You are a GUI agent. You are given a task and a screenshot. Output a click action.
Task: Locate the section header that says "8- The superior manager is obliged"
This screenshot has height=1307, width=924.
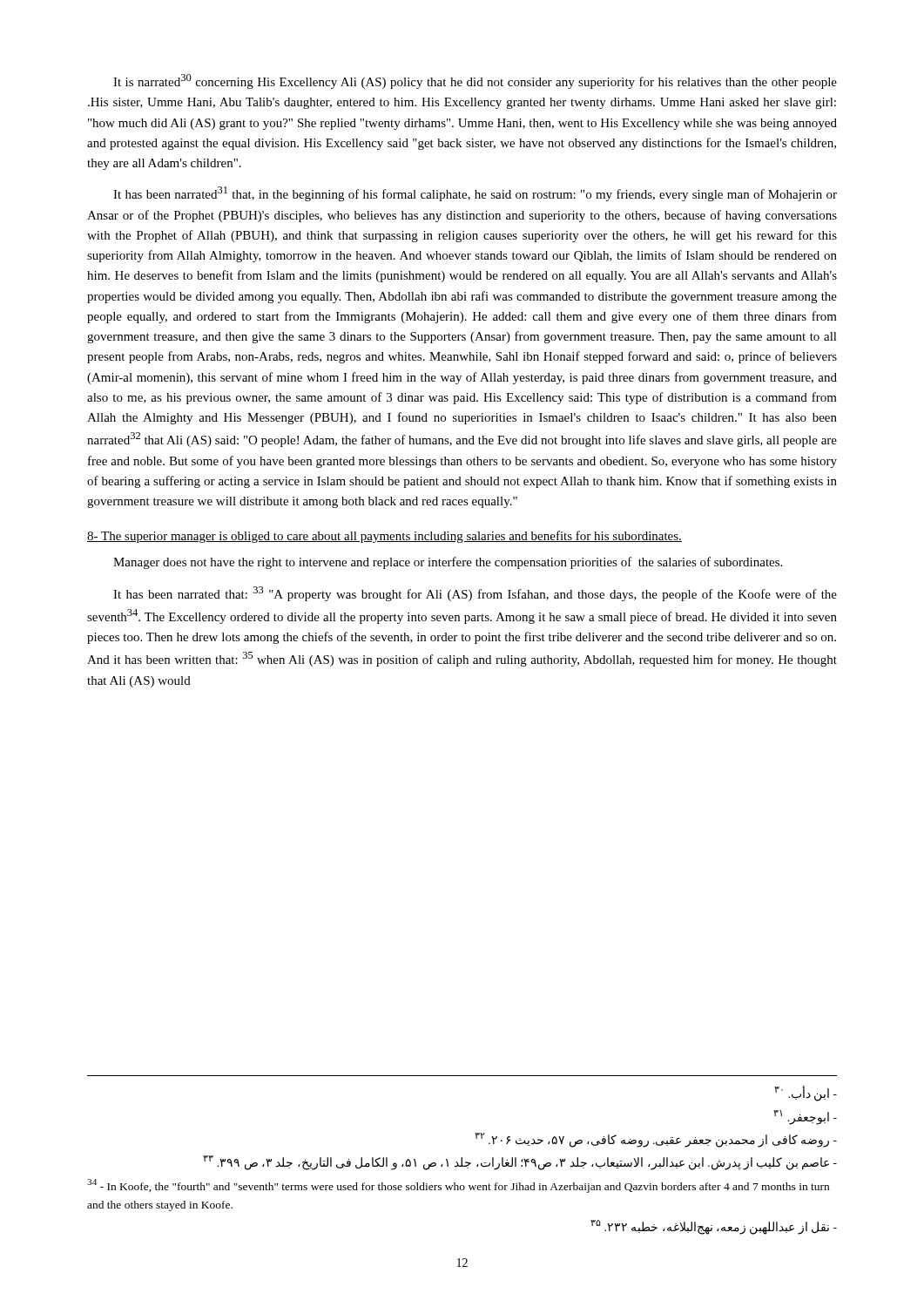[384, 536]
